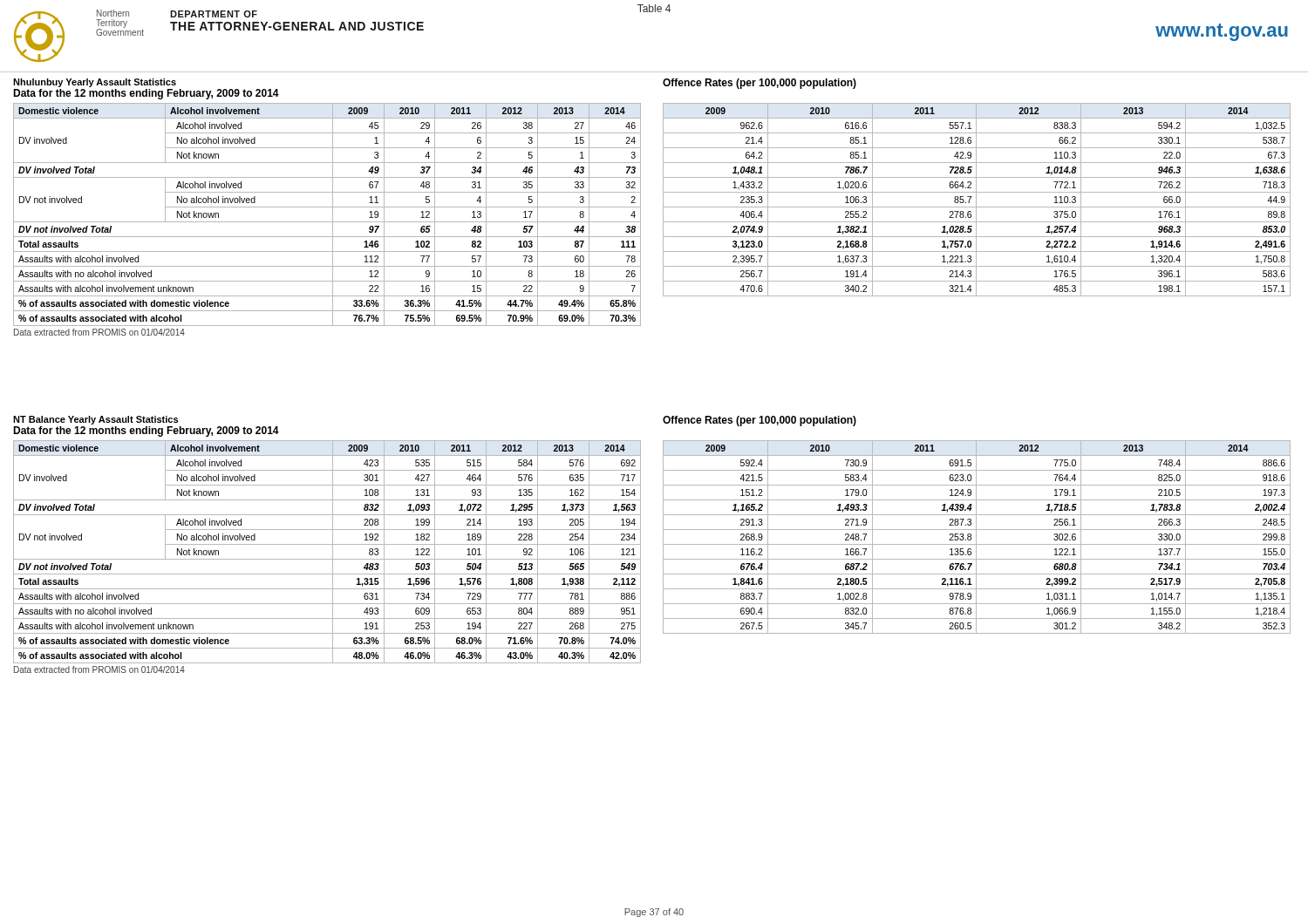Find the table that mentions "302.6"
The height and width of the screenshot is (924, 1308).
(977, 537)
